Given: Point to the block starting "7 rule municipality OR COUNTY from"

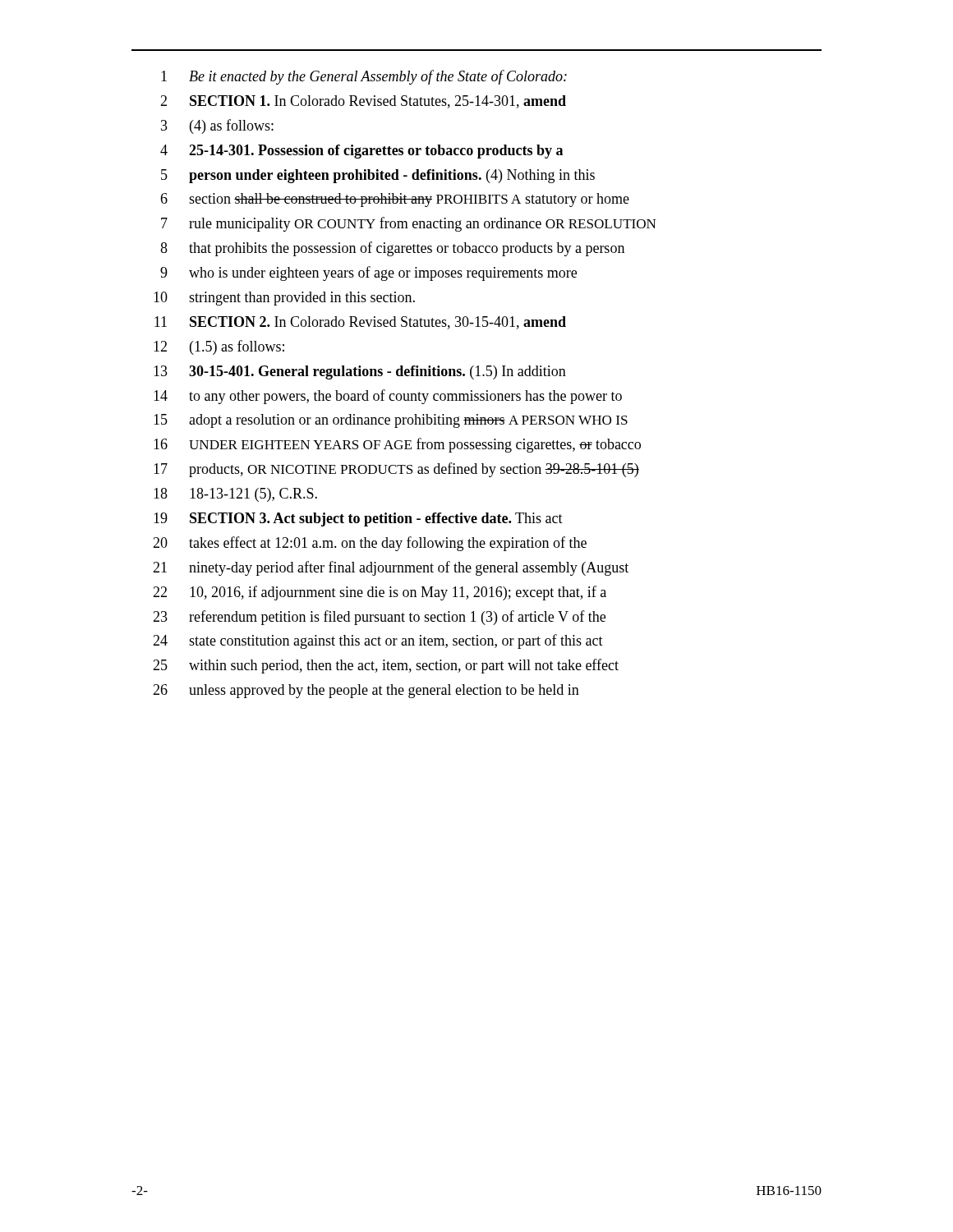Looking at the screenshot, I should point(476,224).
